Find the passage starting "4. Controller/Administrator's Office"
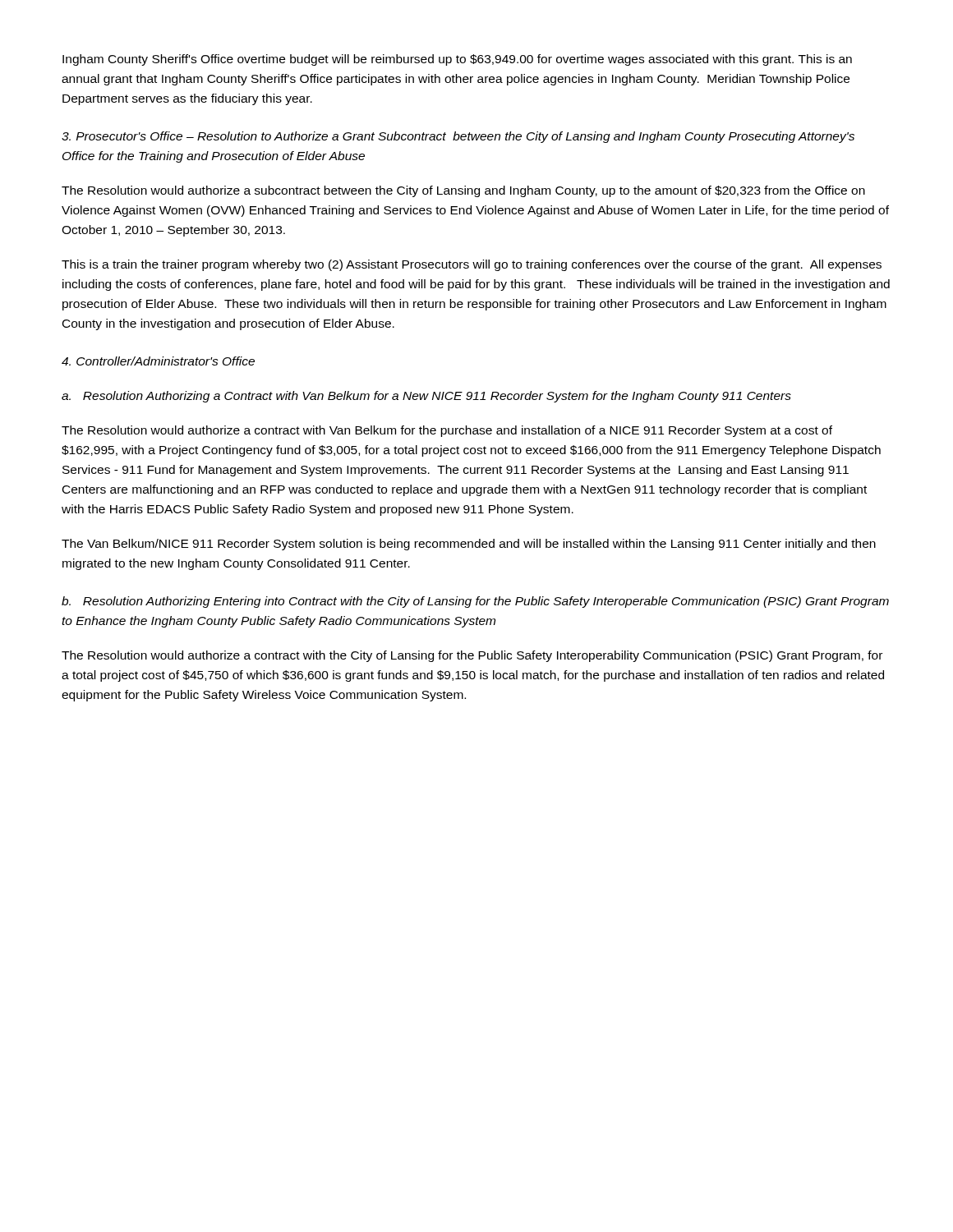Screen dimensions: 1232x953 tap(158, 361)
